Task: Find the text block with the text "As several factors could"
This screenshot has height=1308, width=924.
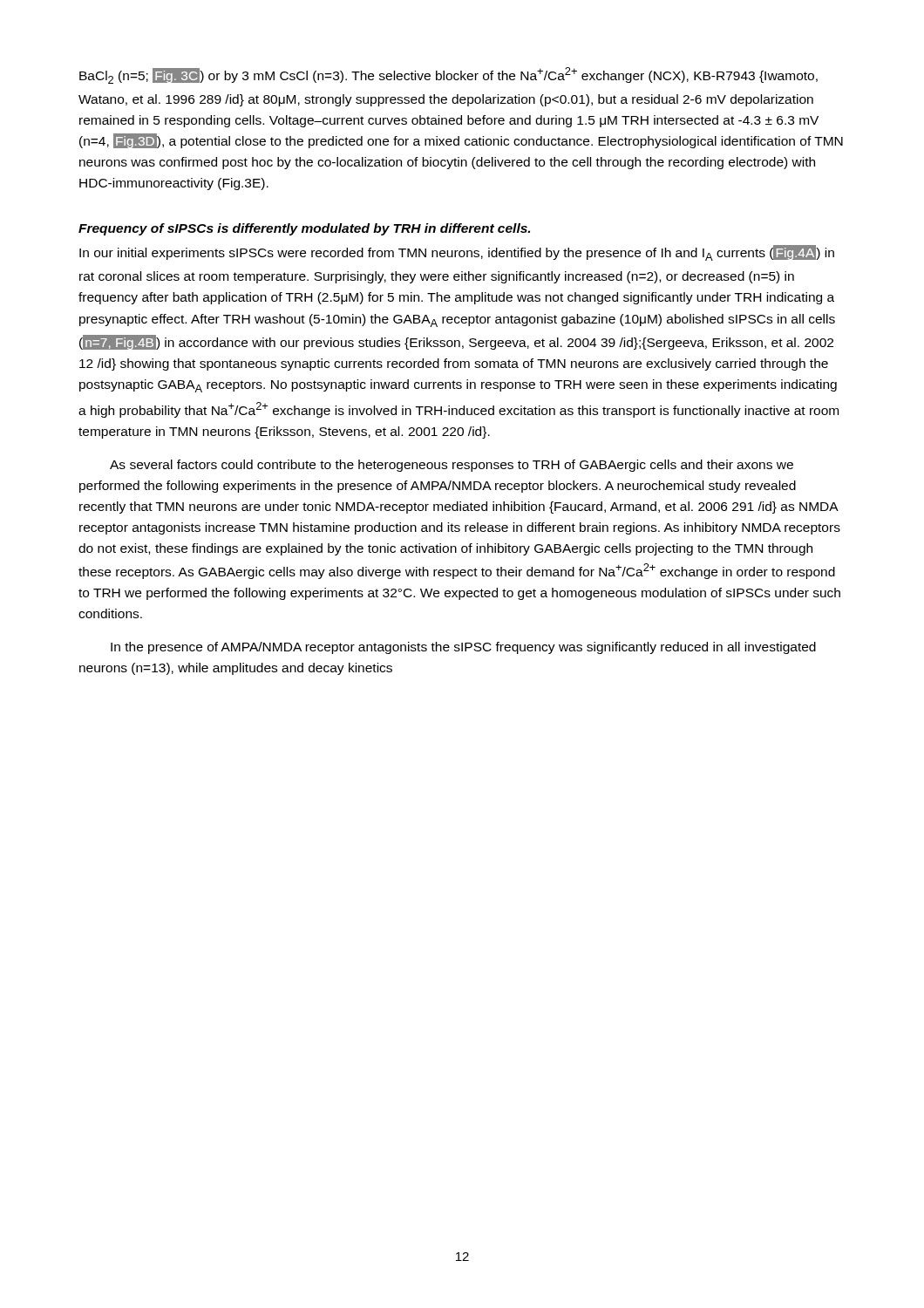Action: (460, 539)
